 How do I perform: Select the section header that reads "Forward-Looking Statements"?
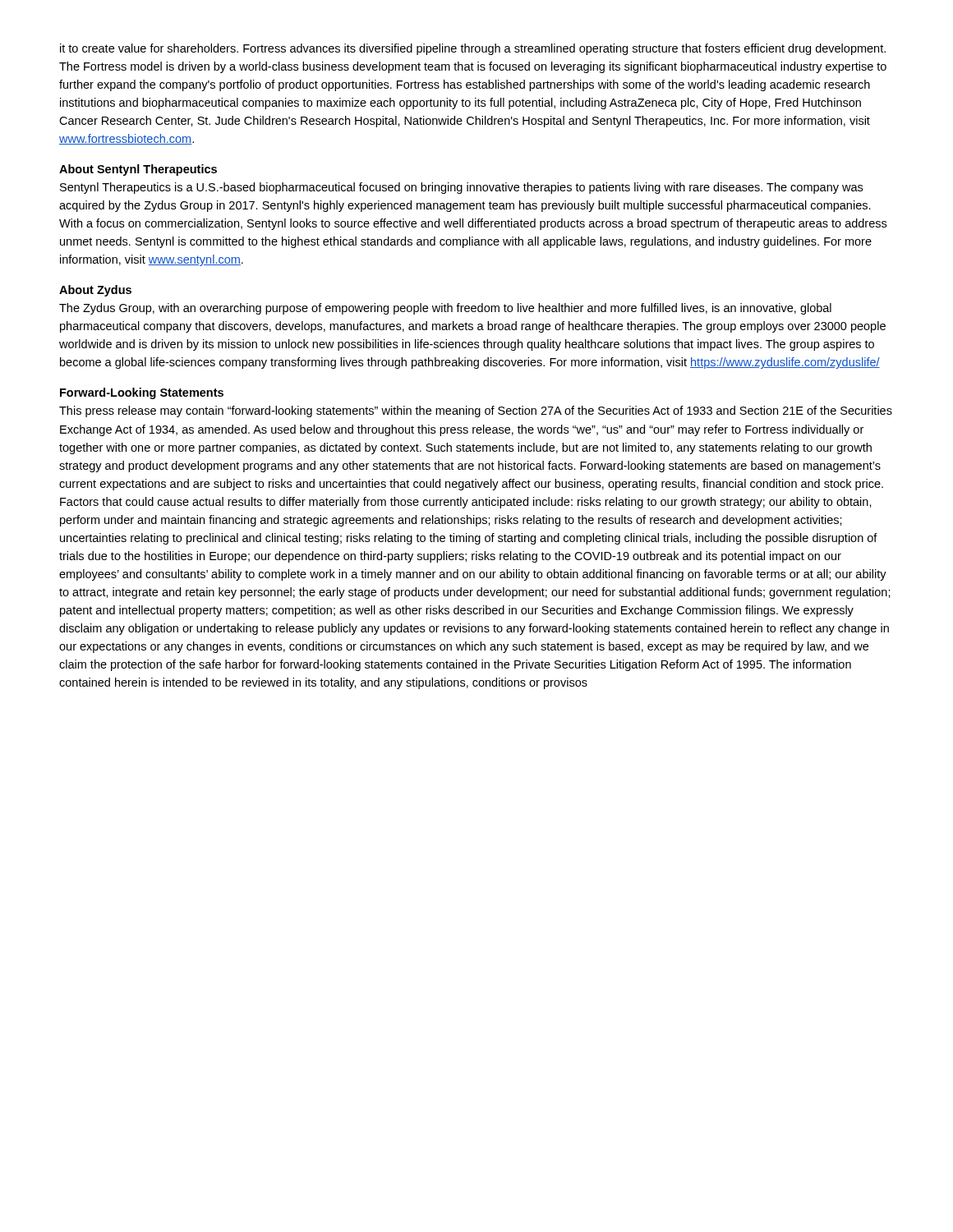[x=142, y=393]
